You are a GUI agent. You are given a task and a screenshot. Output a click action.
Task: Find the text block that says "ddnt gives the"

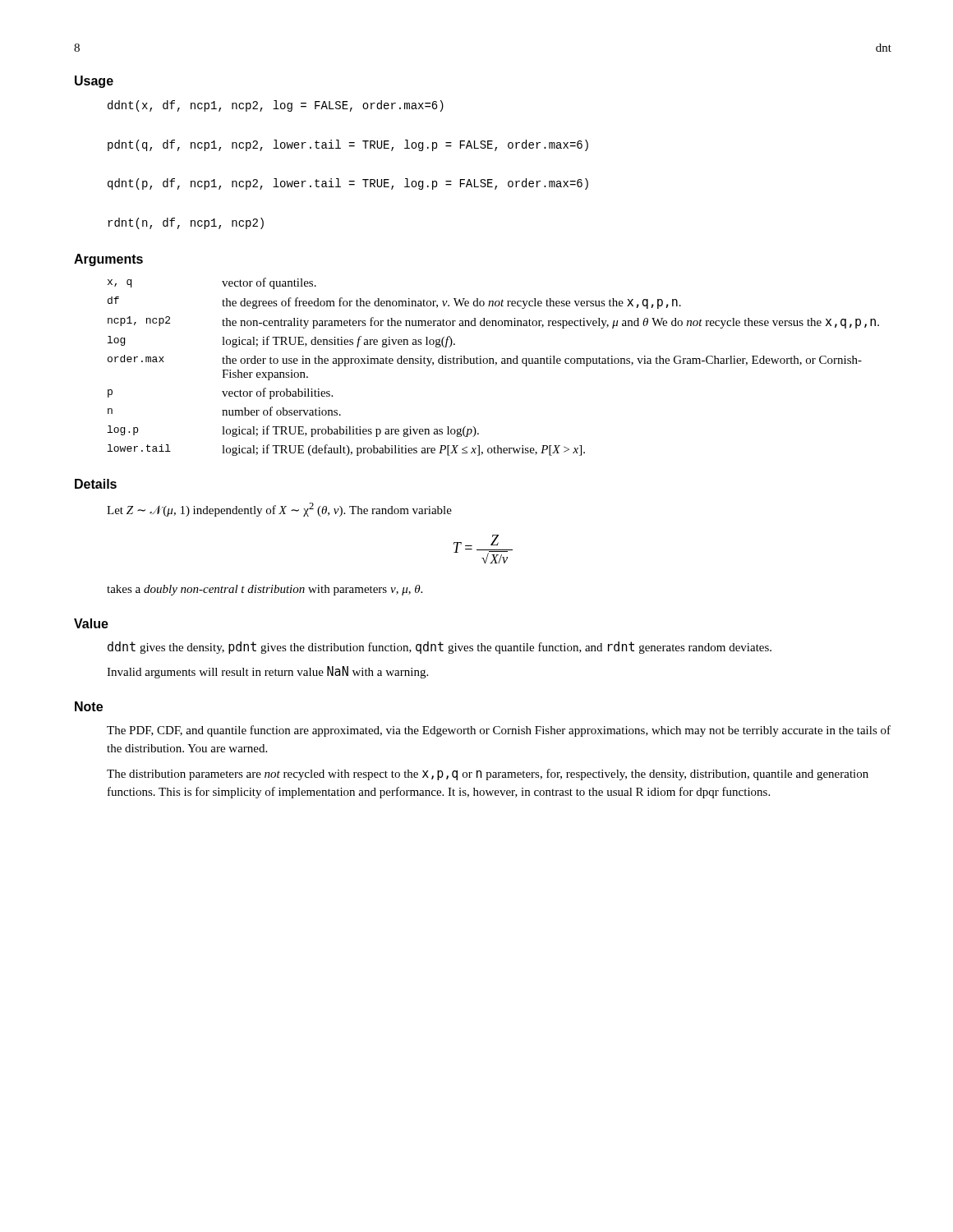click(x=440, y=647)
